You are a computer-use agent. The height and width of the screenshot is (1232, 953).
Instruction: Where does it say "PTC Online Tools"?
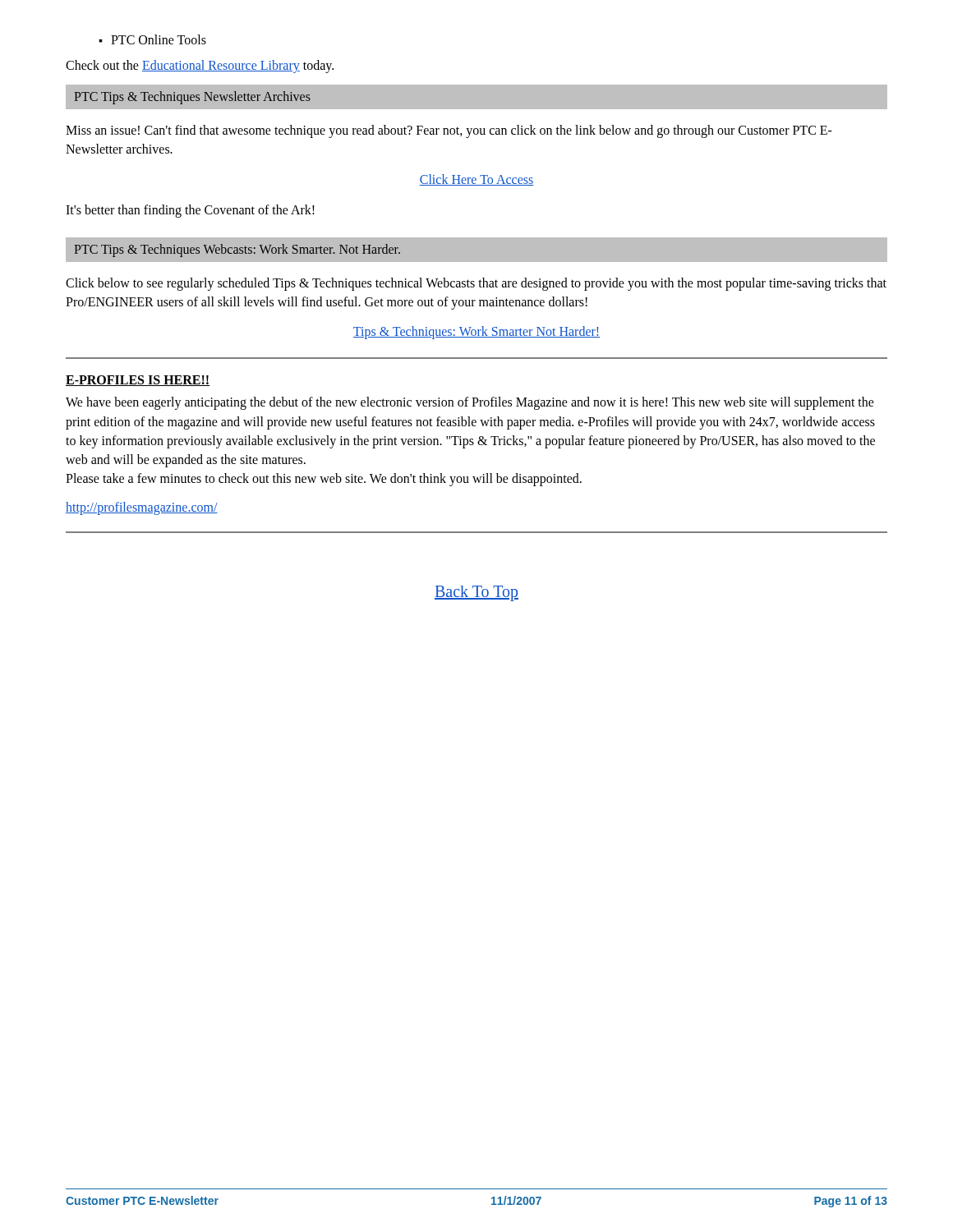pos(152,39)
